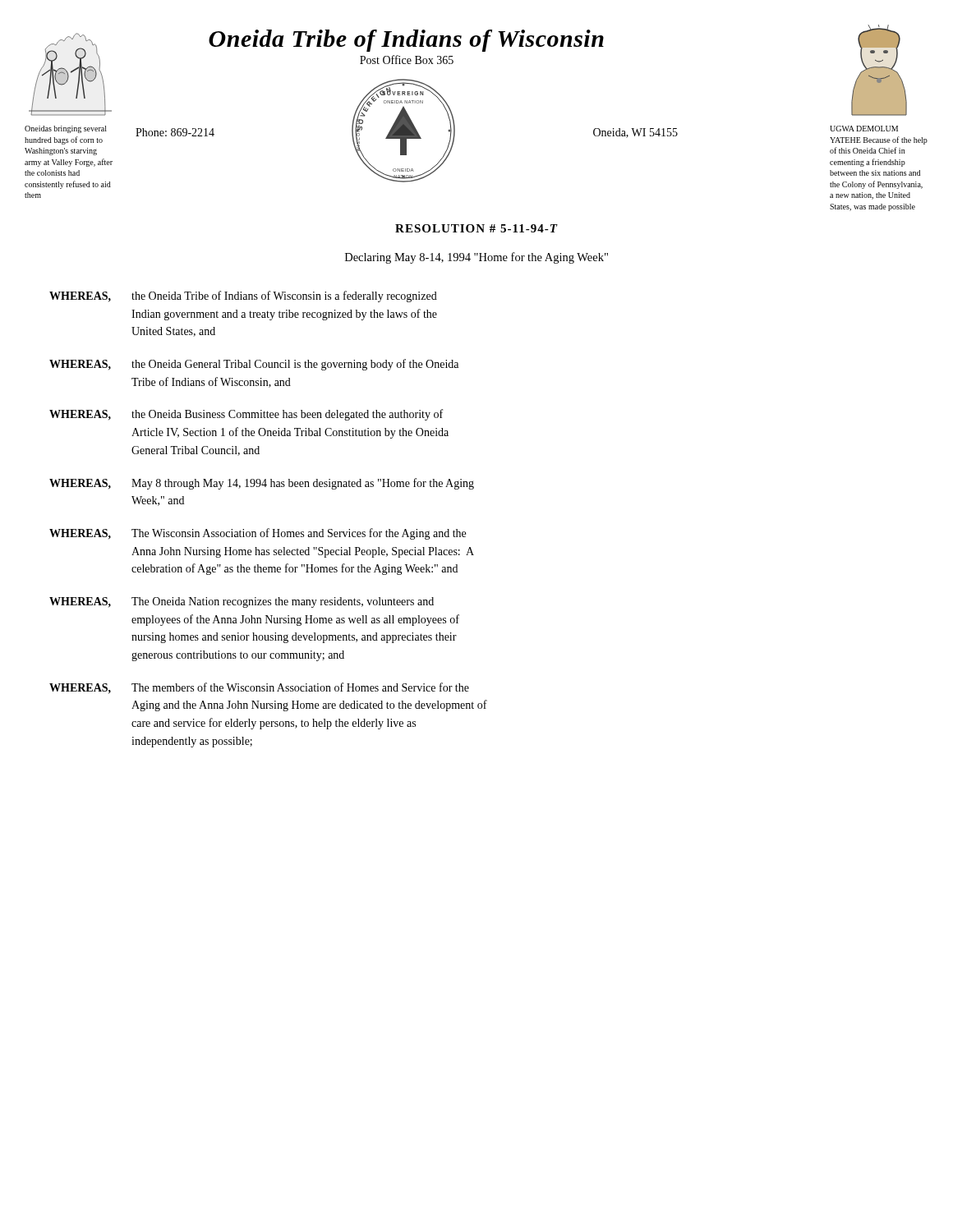The height and width of the screenshot is (1232, 953).
Task: Select the list item that reads "WHEREAS, the Oneida Tribe of Indians of Wisconsin"
Action: [x=243, y=297]
